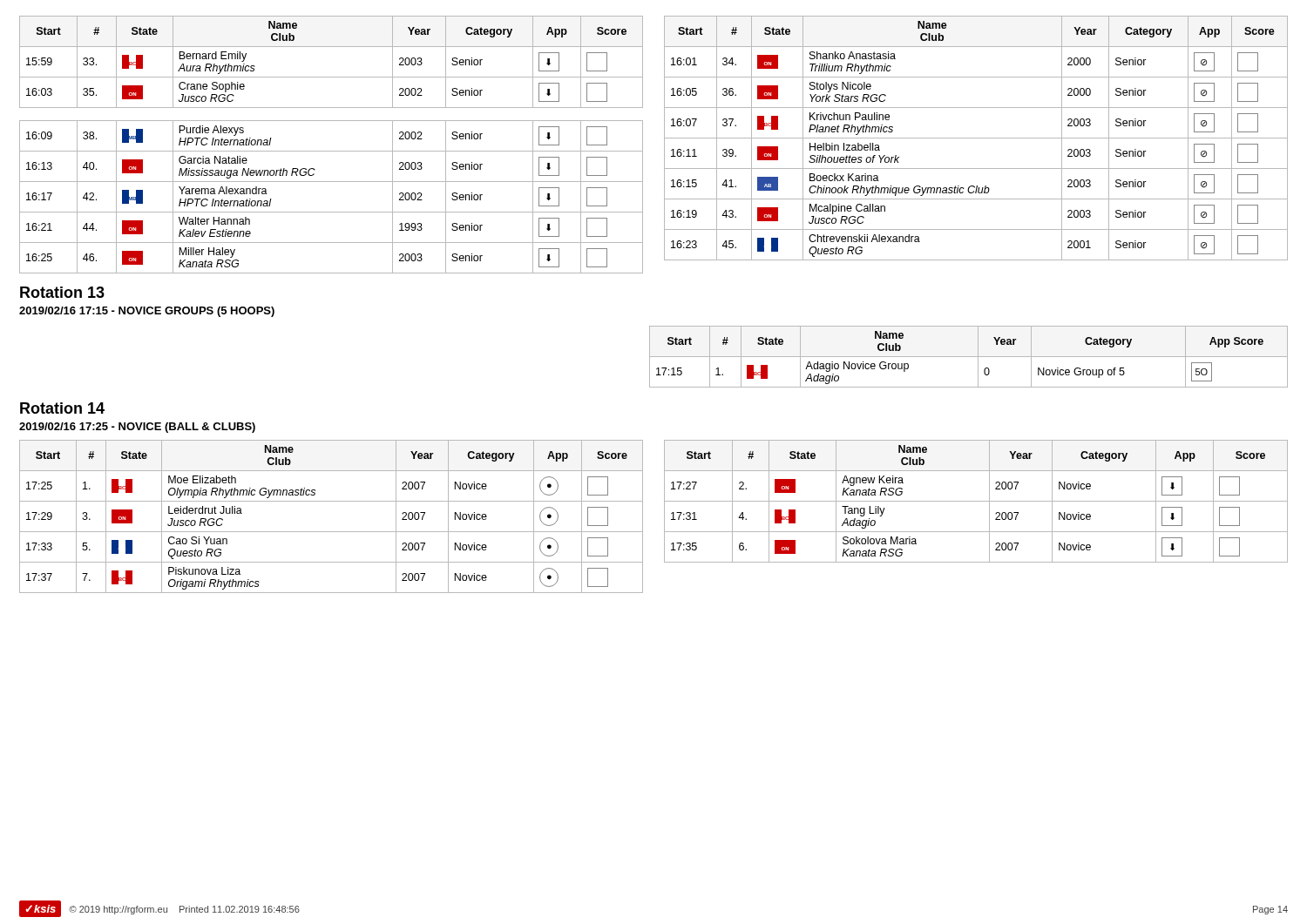The width and height of the screenshot is (1307, 924).
Task: Select the passage starting "2019/02/16 17:15 - NOVICE"
Action: (x=147, y=310)
